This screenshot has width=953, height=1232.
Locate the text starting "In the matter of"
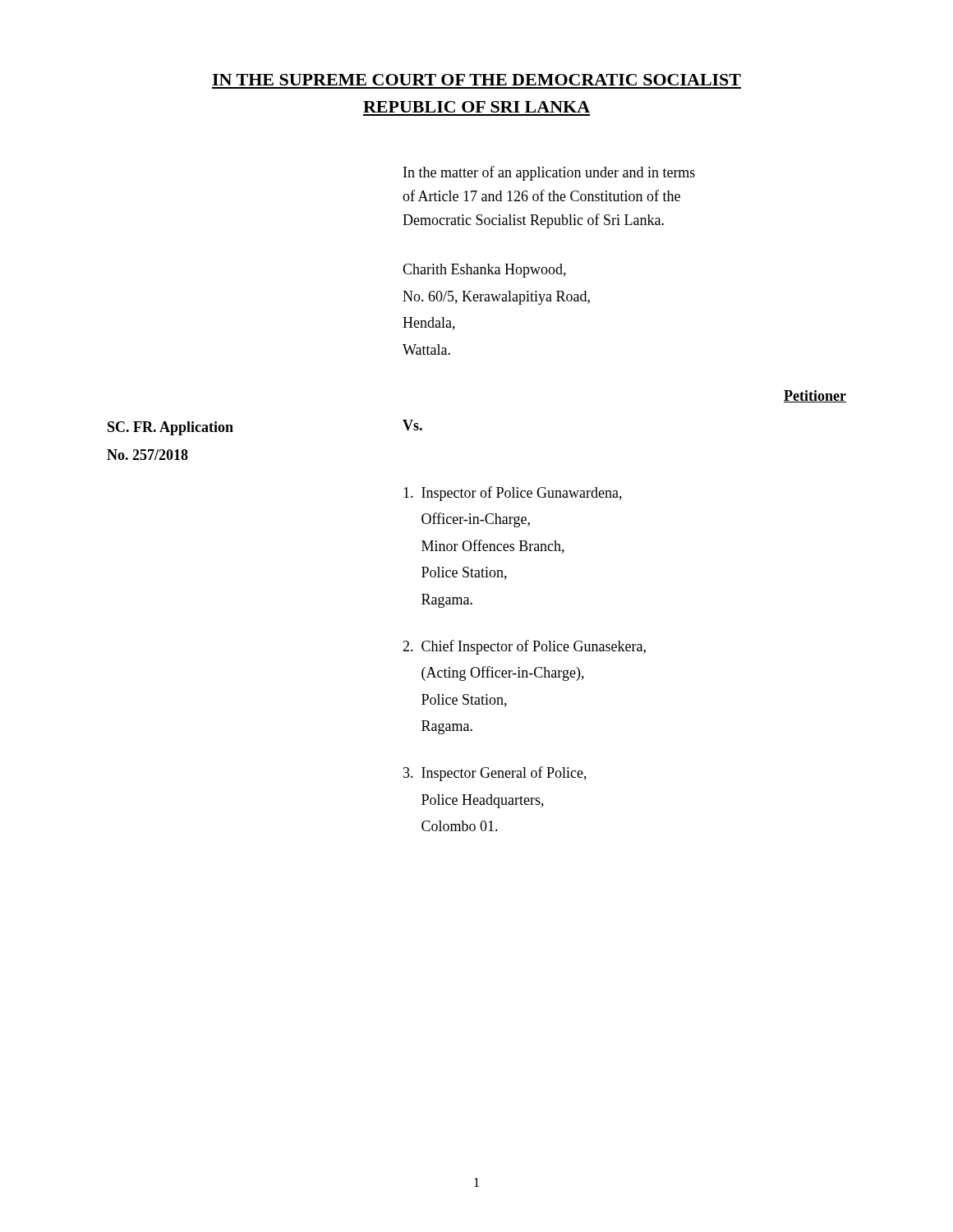[x=624, y=197]
